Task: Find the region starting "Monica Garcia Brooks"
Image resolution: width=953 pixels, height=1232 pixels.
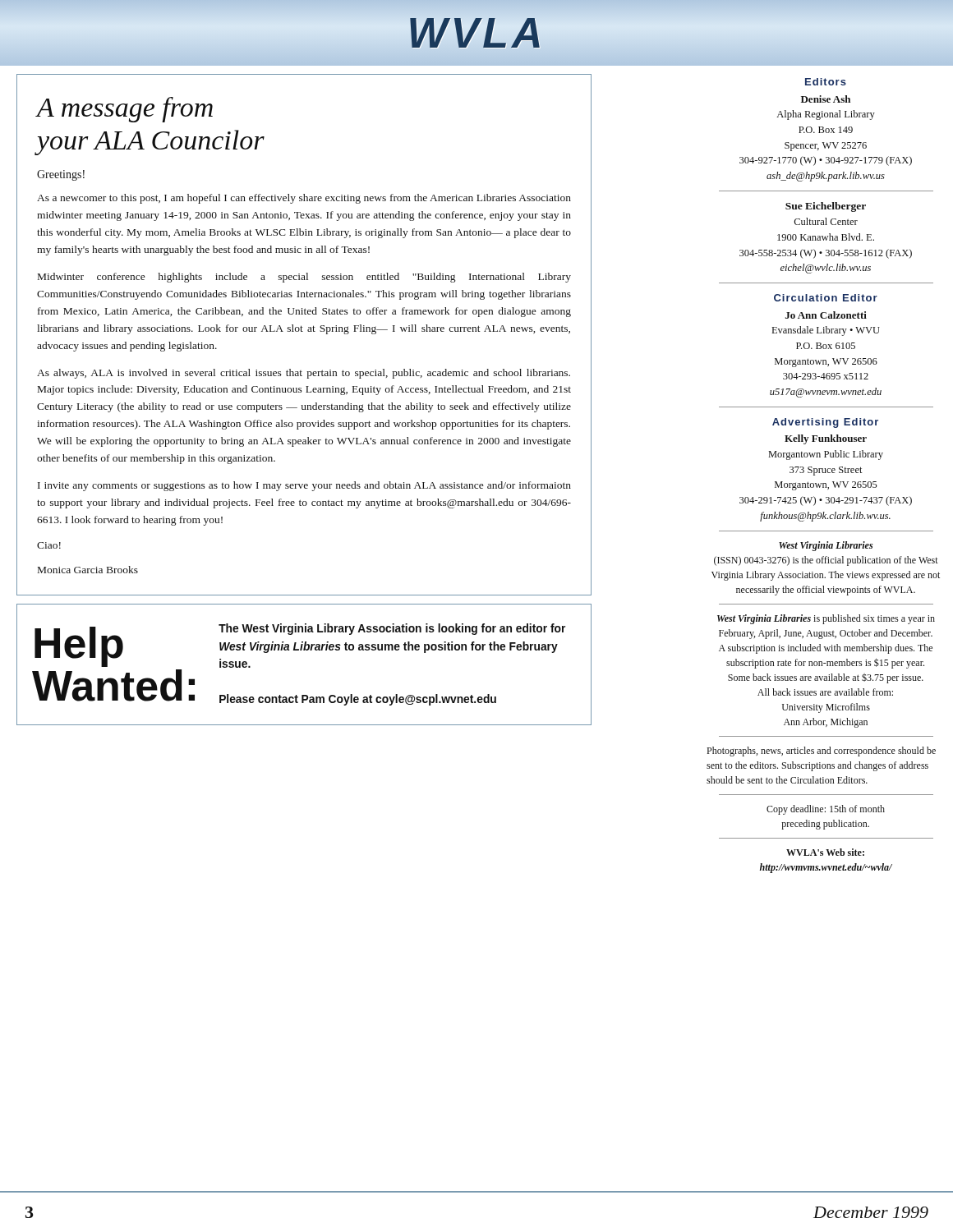Action: coord(87,569)
